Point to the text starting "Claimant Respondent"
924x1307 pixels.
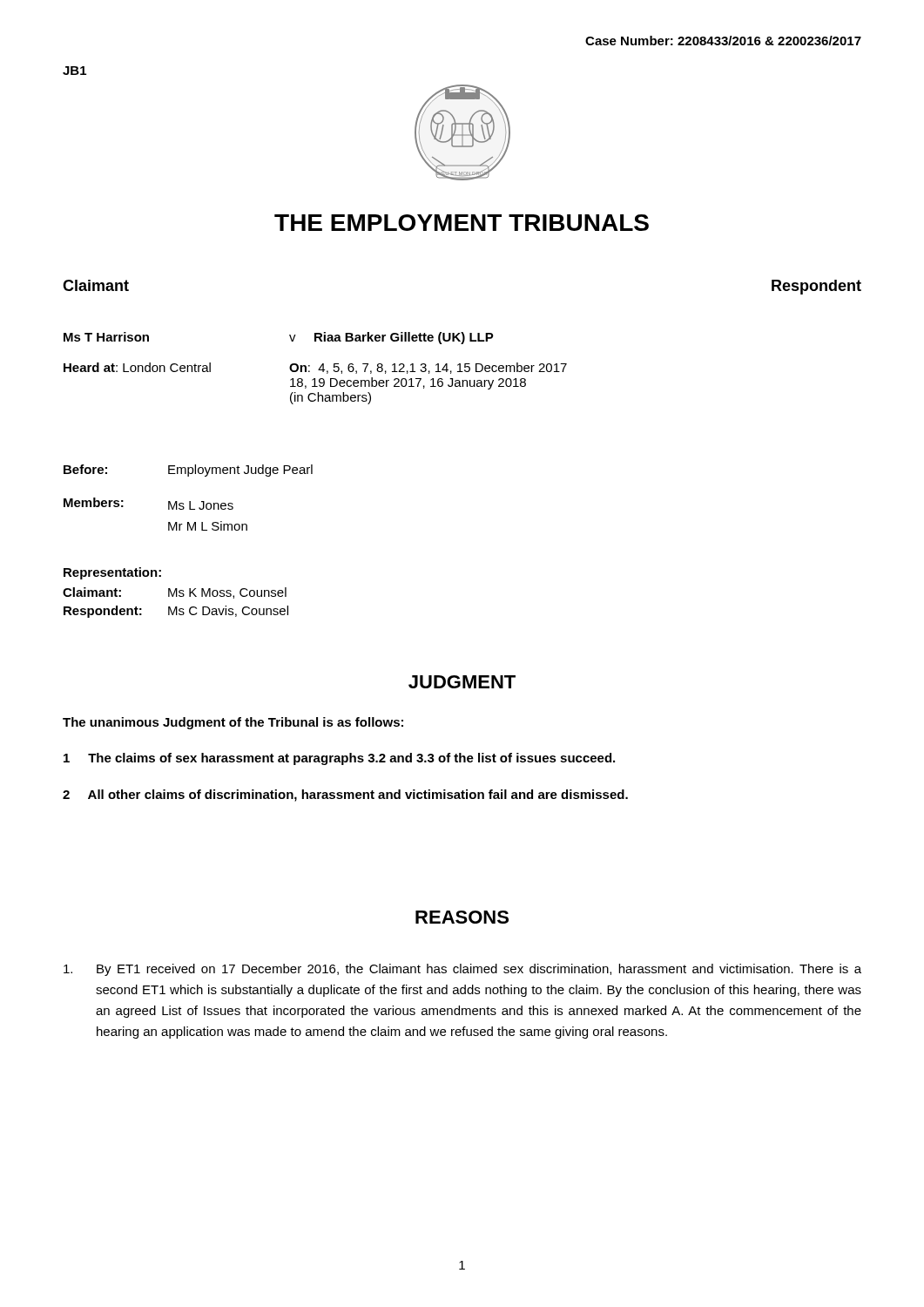click(98, 287)
